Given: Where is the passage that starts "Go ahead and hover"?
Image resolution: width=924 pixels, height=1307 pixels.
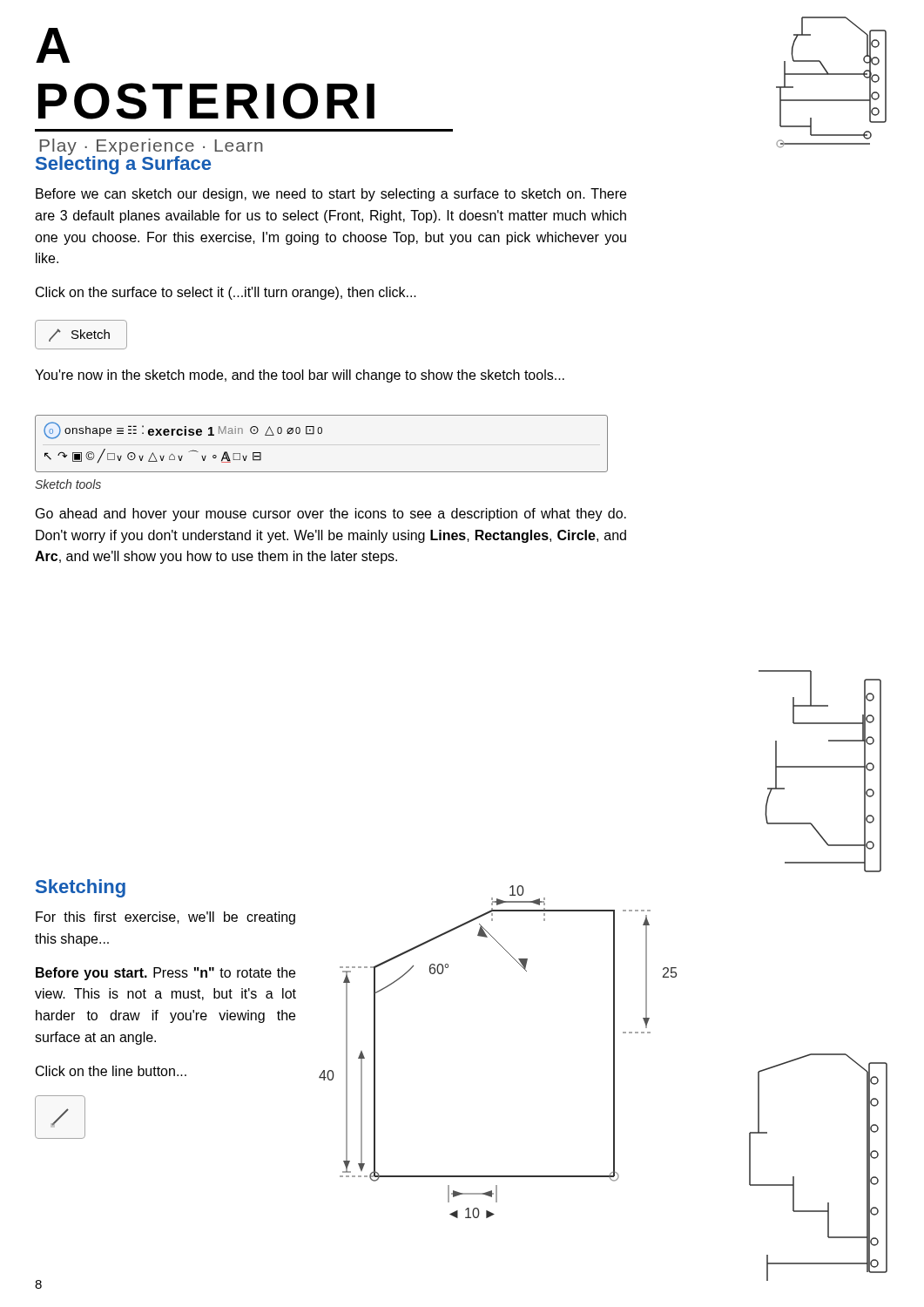Looking at the screenshot, I should tap(331, 535).
